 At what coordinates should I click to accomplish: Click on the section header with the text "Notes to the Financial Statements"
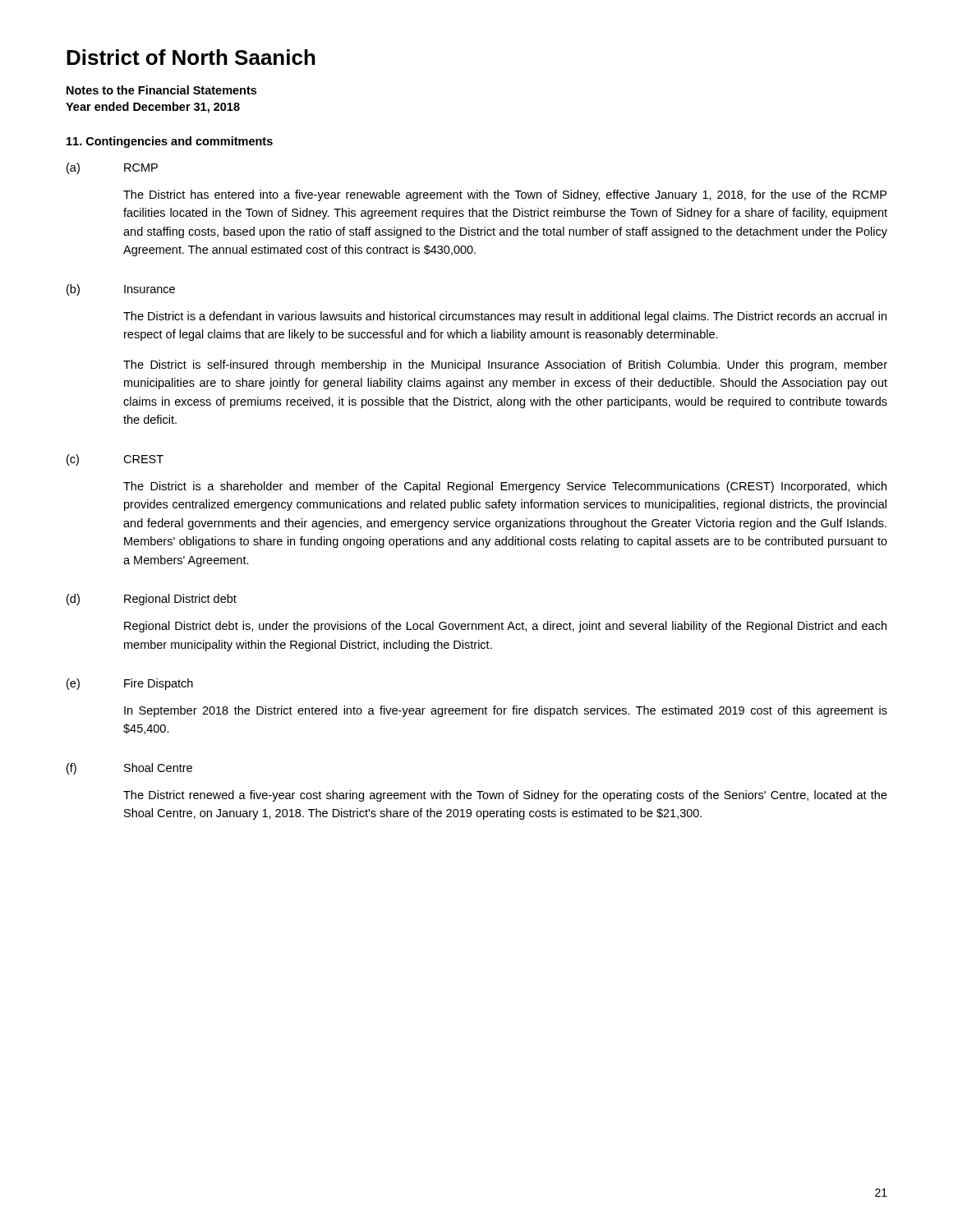tap(161, 90)
